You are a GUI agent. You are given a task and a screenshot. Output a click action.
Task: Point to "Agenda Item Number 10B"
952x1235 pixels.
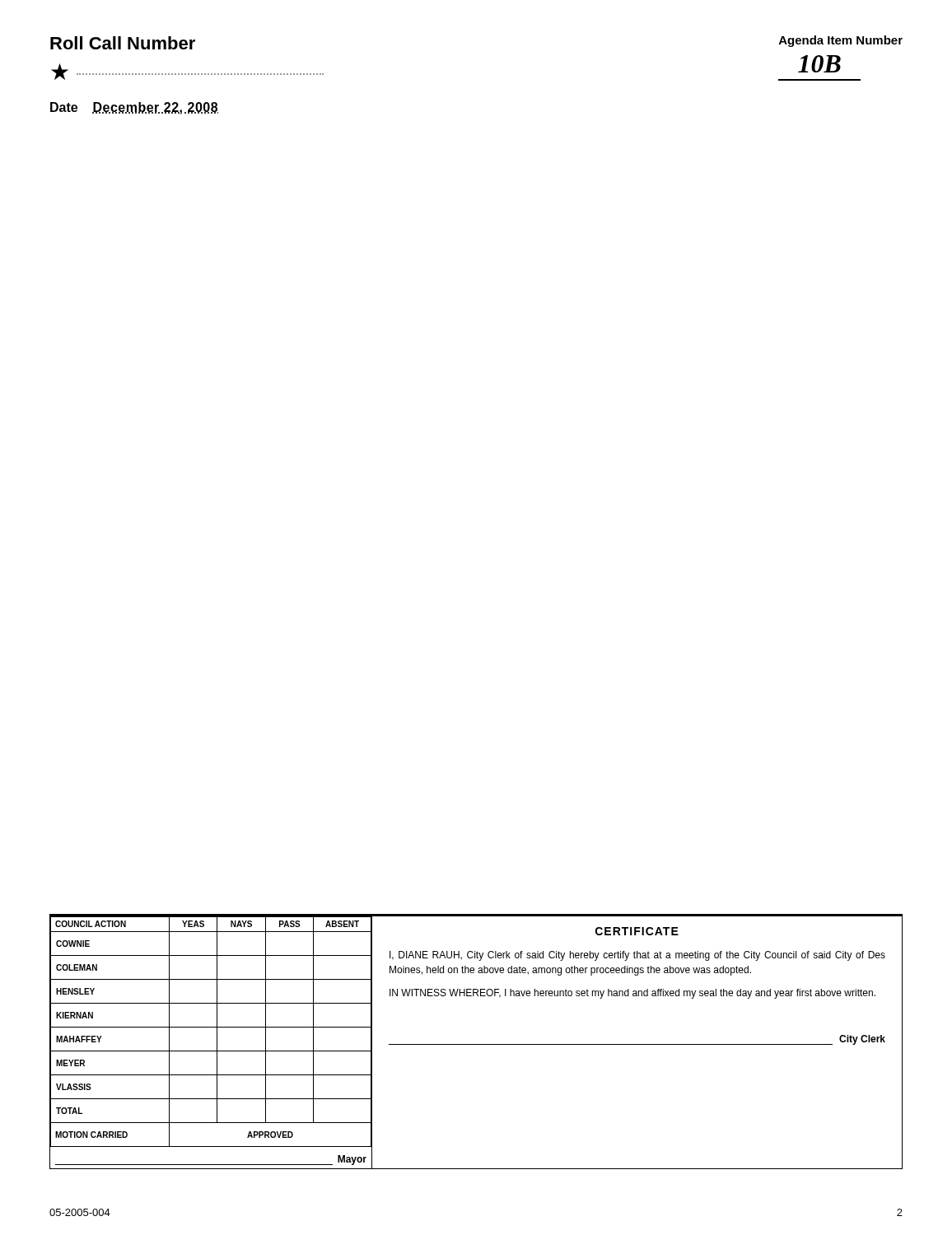[x=840, y=57]
